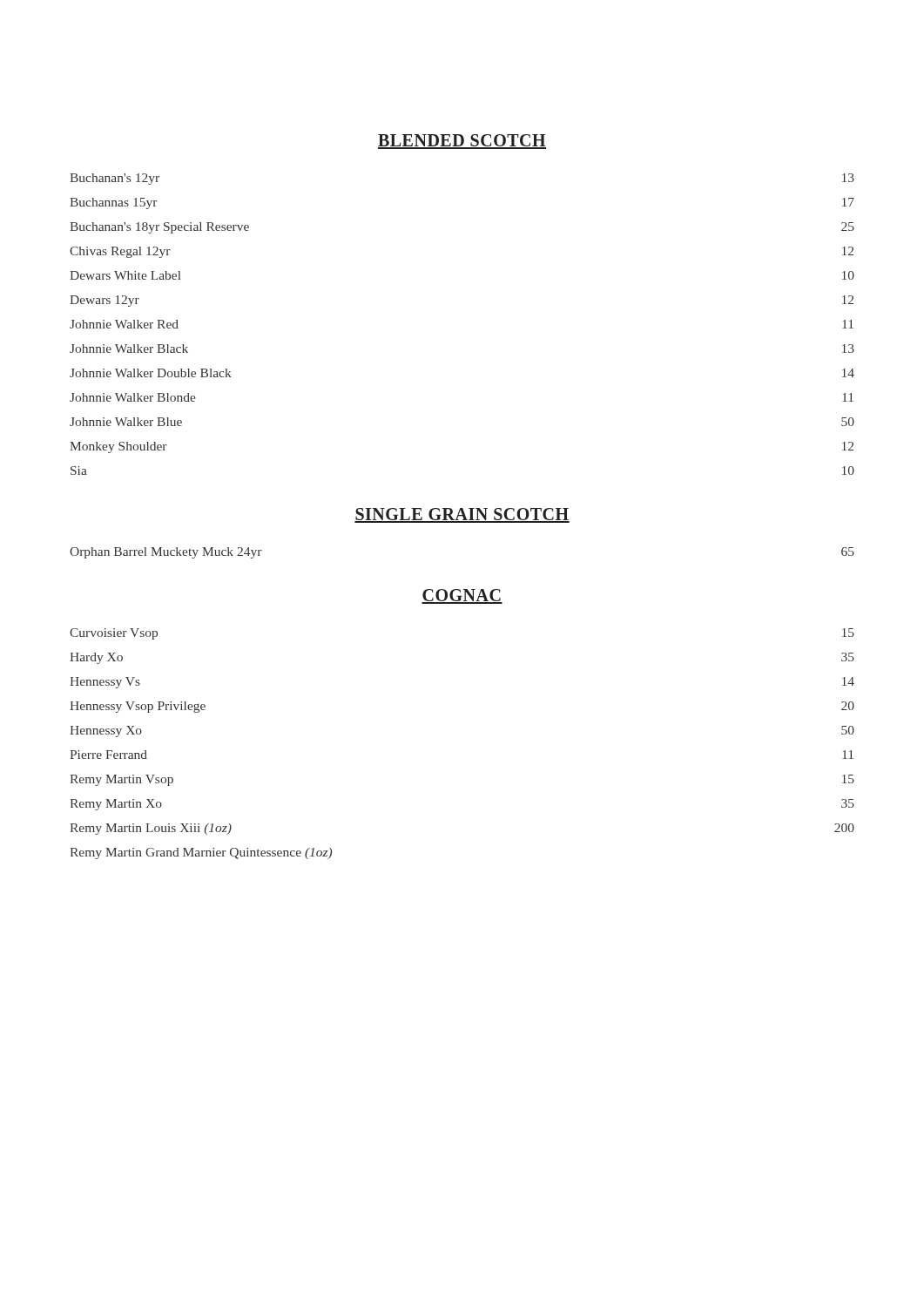Locate the list item that reads "Orphan Barrel Muckety Muck 24yr 65"
The width and height of the screenshot is (924, 1307).
pos(164,553)
